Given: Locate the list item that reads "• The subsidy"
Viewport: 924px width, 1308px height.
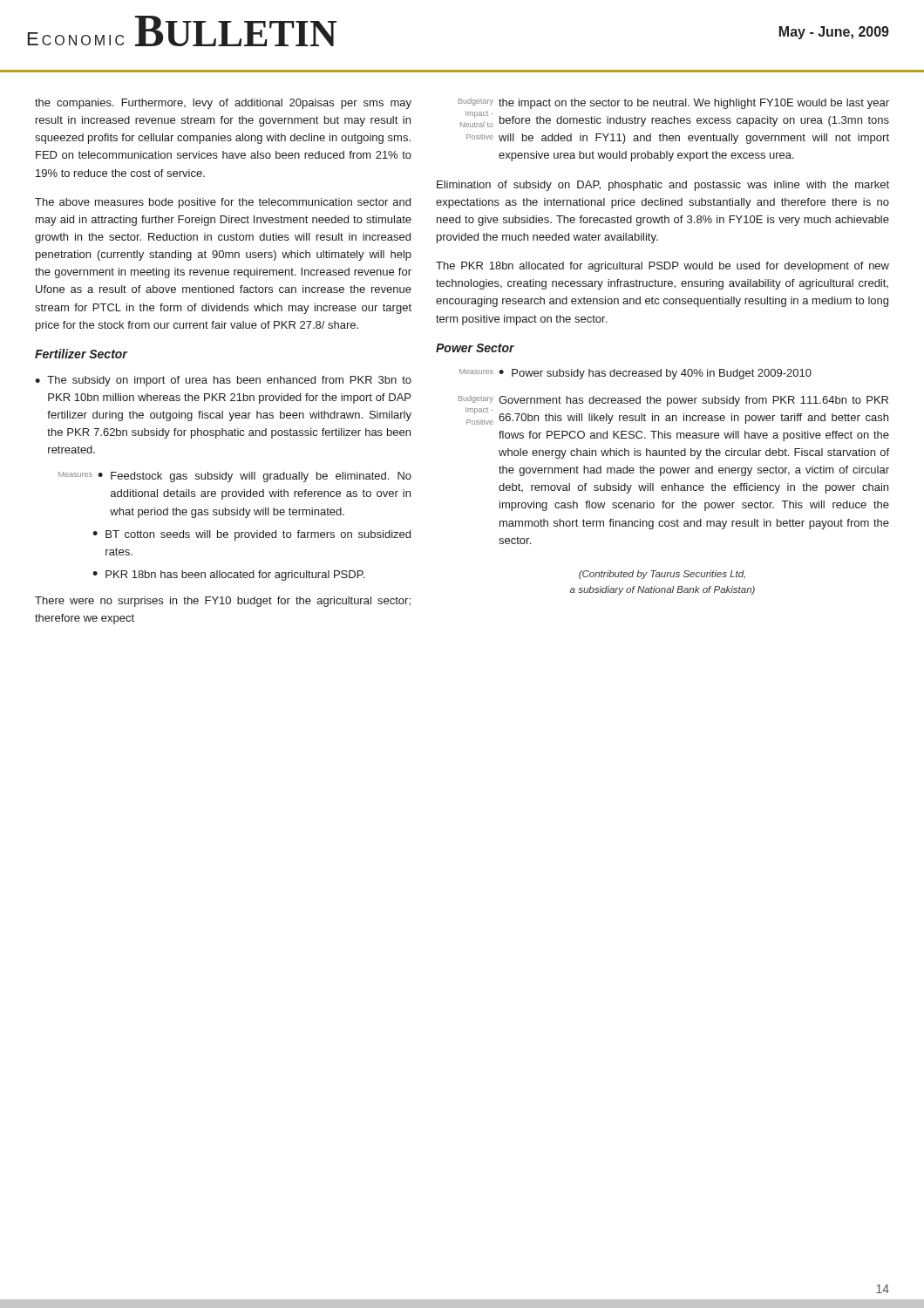Looking at the screenshot, I should [223, 415].
